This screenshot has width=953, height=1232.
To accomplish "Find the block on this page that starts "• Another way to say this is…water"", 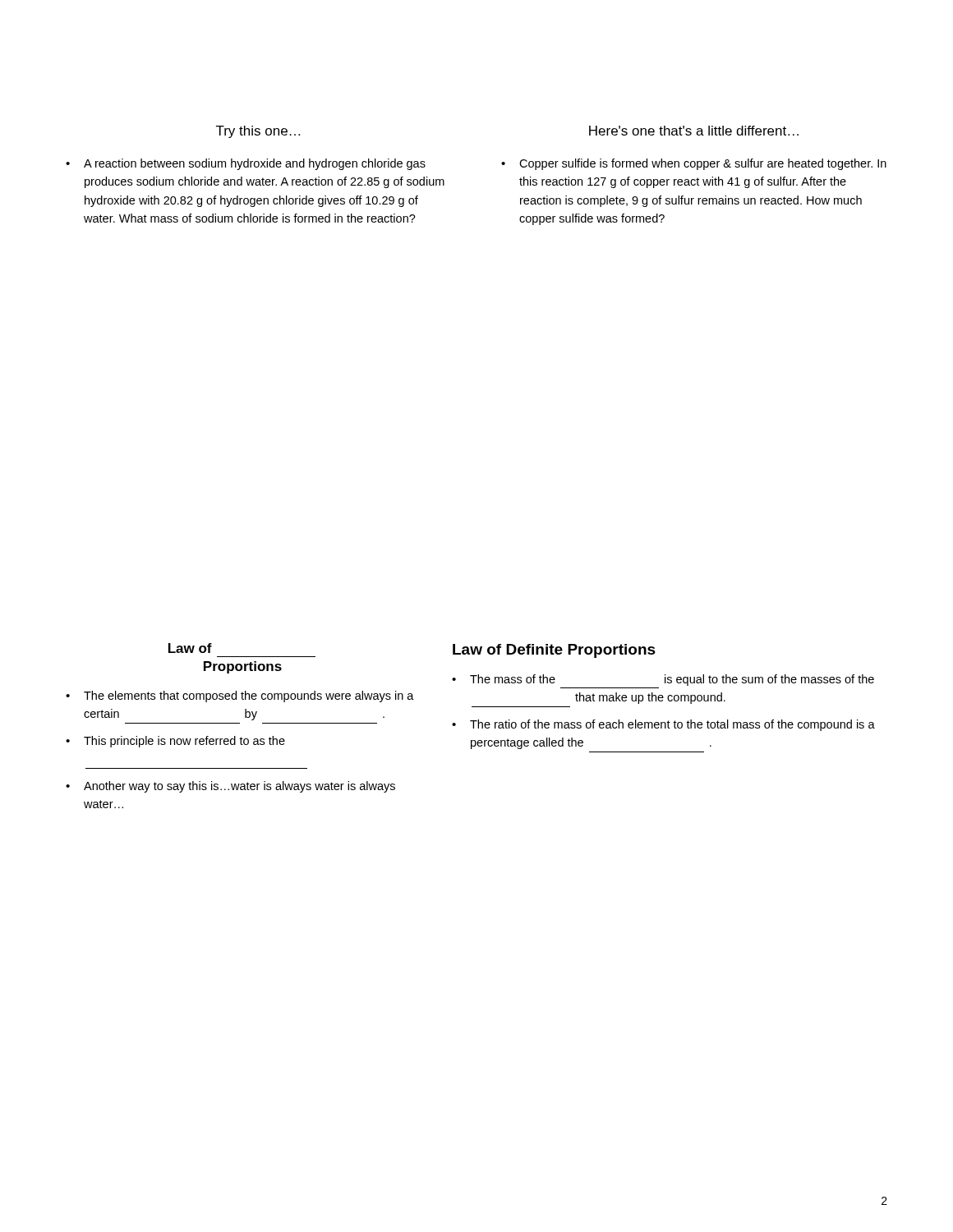I will tap(242, 795).
